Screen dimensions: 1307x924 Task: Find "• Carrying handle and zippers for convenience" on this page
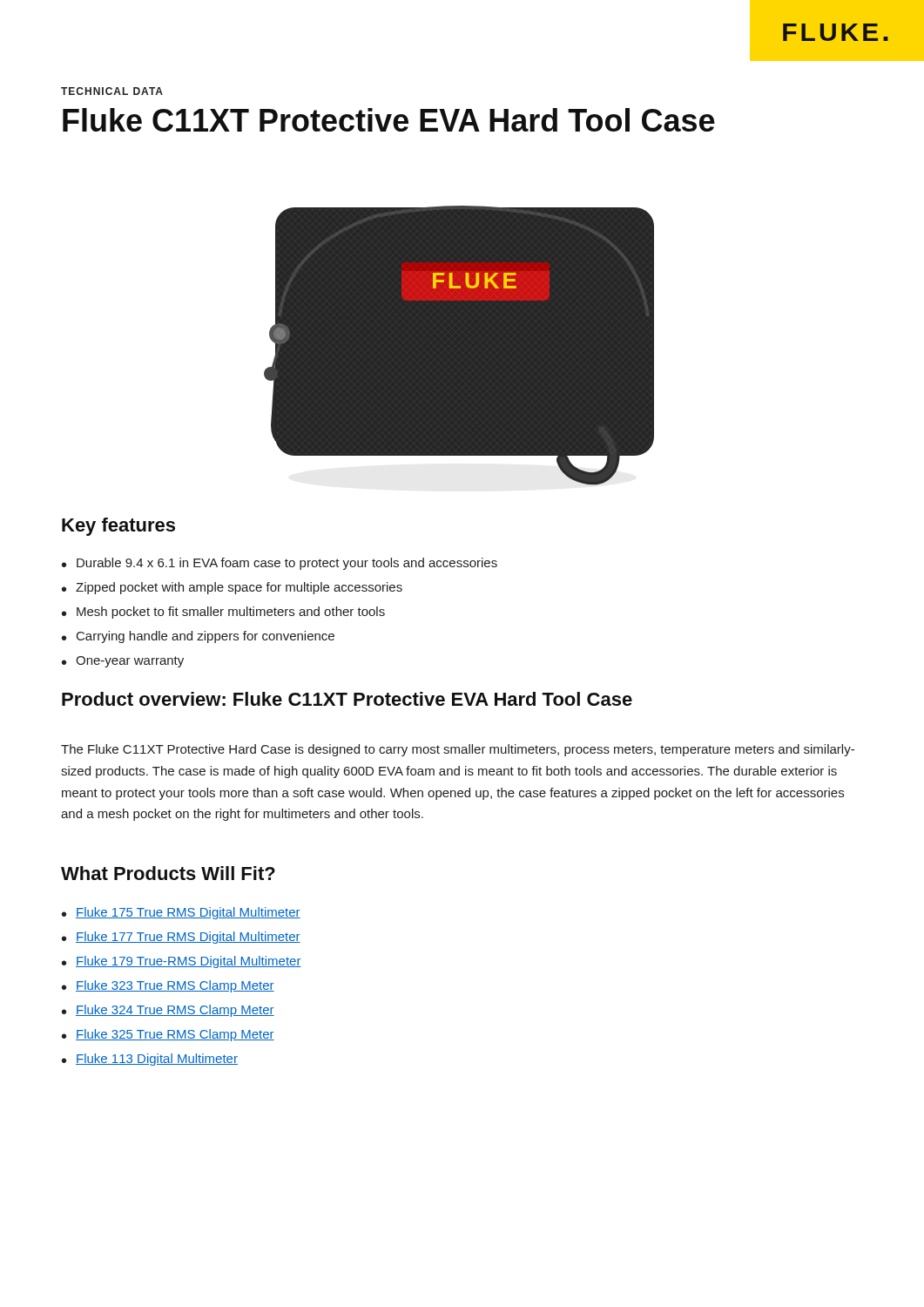198,638
